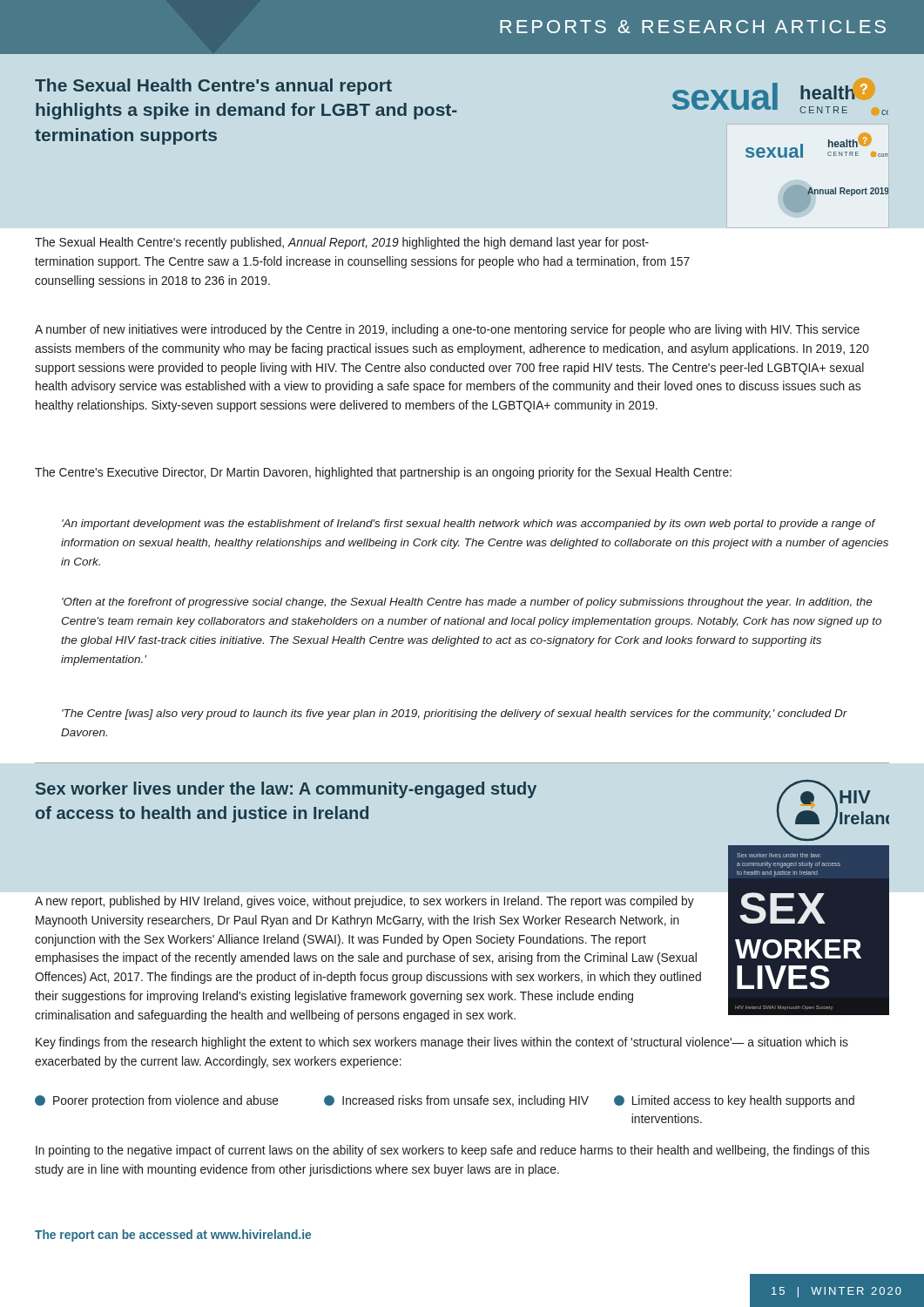924x1307 pixels.
Task: Click the passage that begins "Increased risks from"
Action: coord(457,1102)
